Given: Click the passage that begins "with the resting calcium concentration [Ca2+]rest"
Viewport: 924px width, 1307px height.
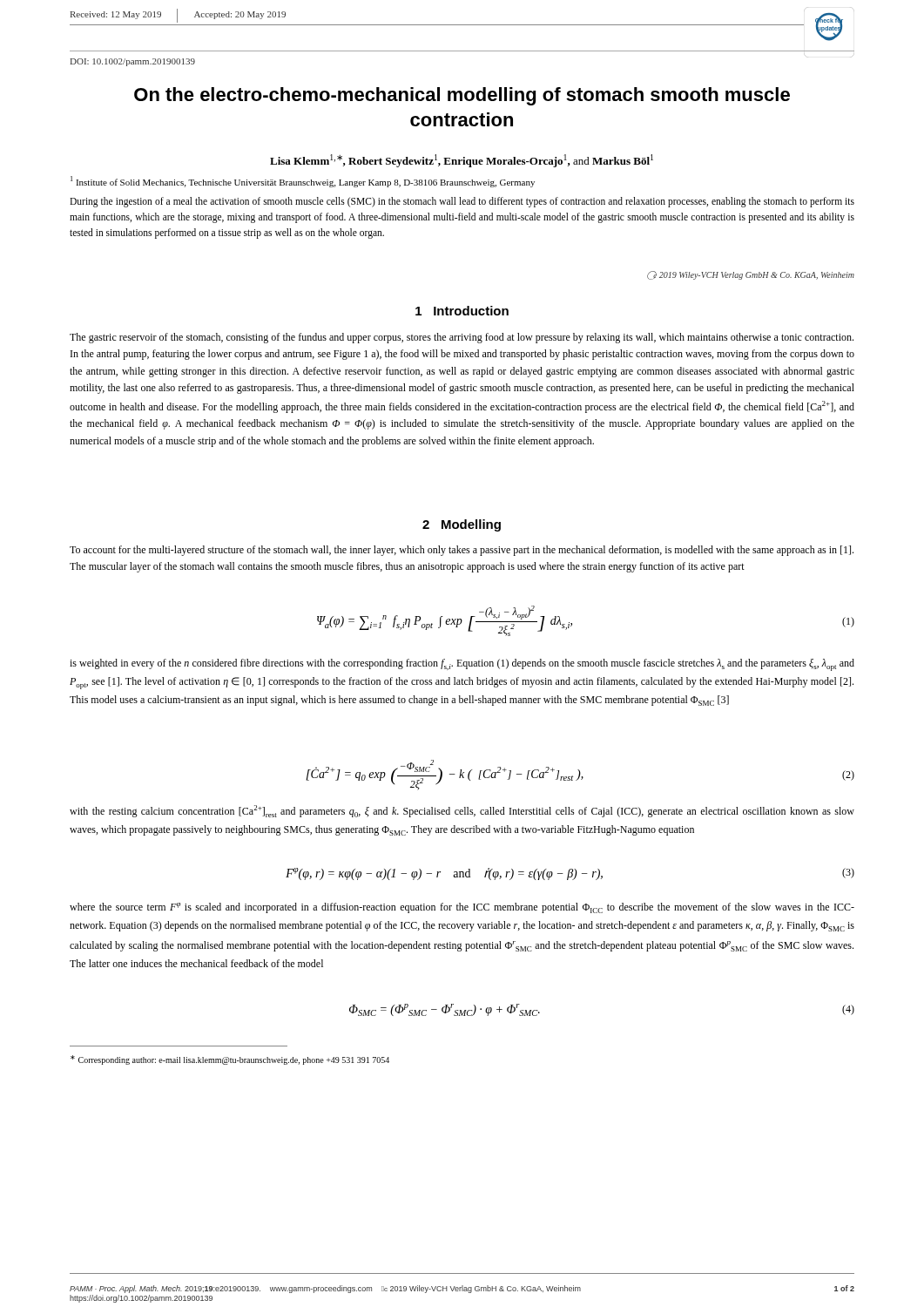Looking at the screenshot, I should point(462,821).
